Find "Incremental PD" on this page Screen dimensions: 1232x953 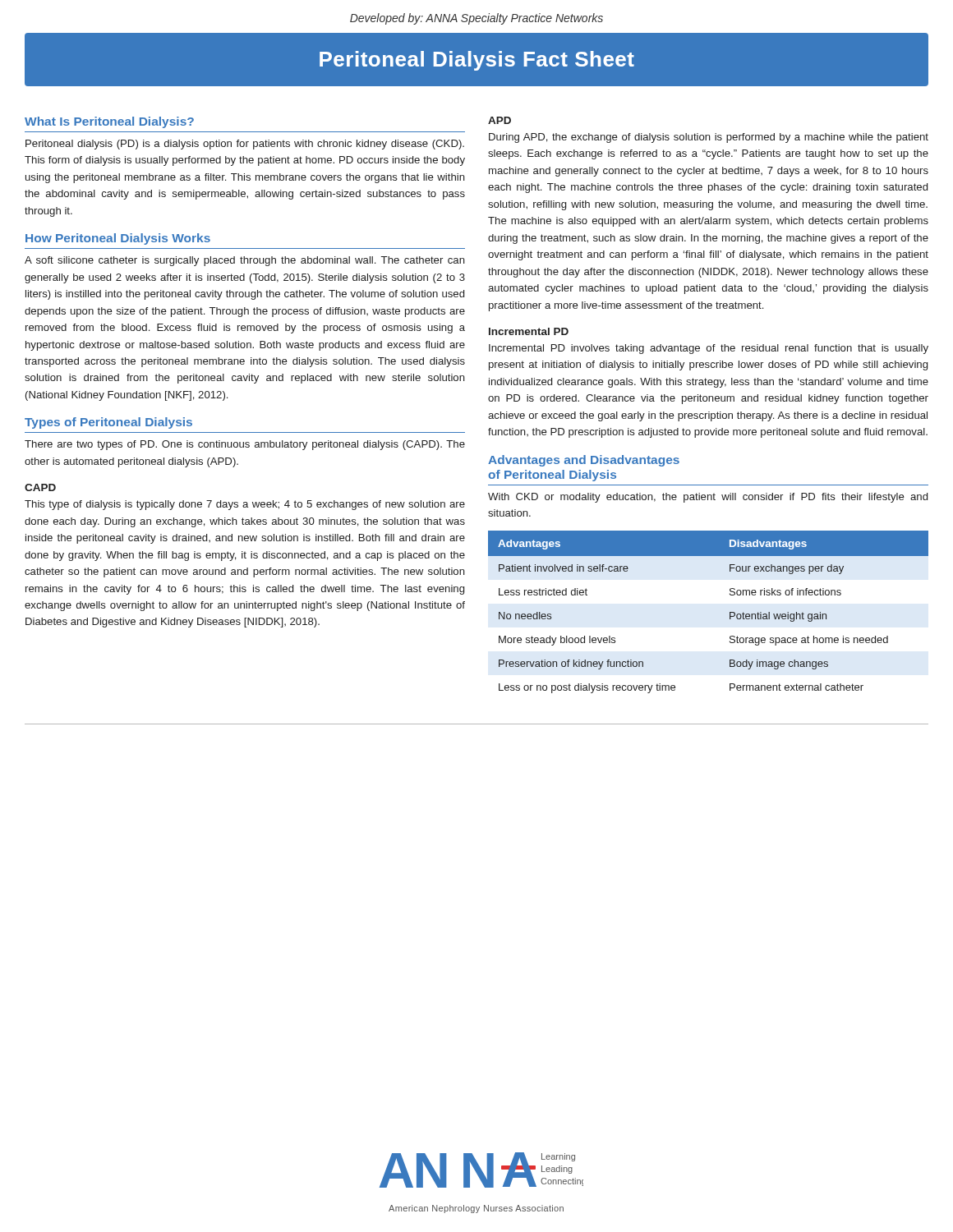528,331
